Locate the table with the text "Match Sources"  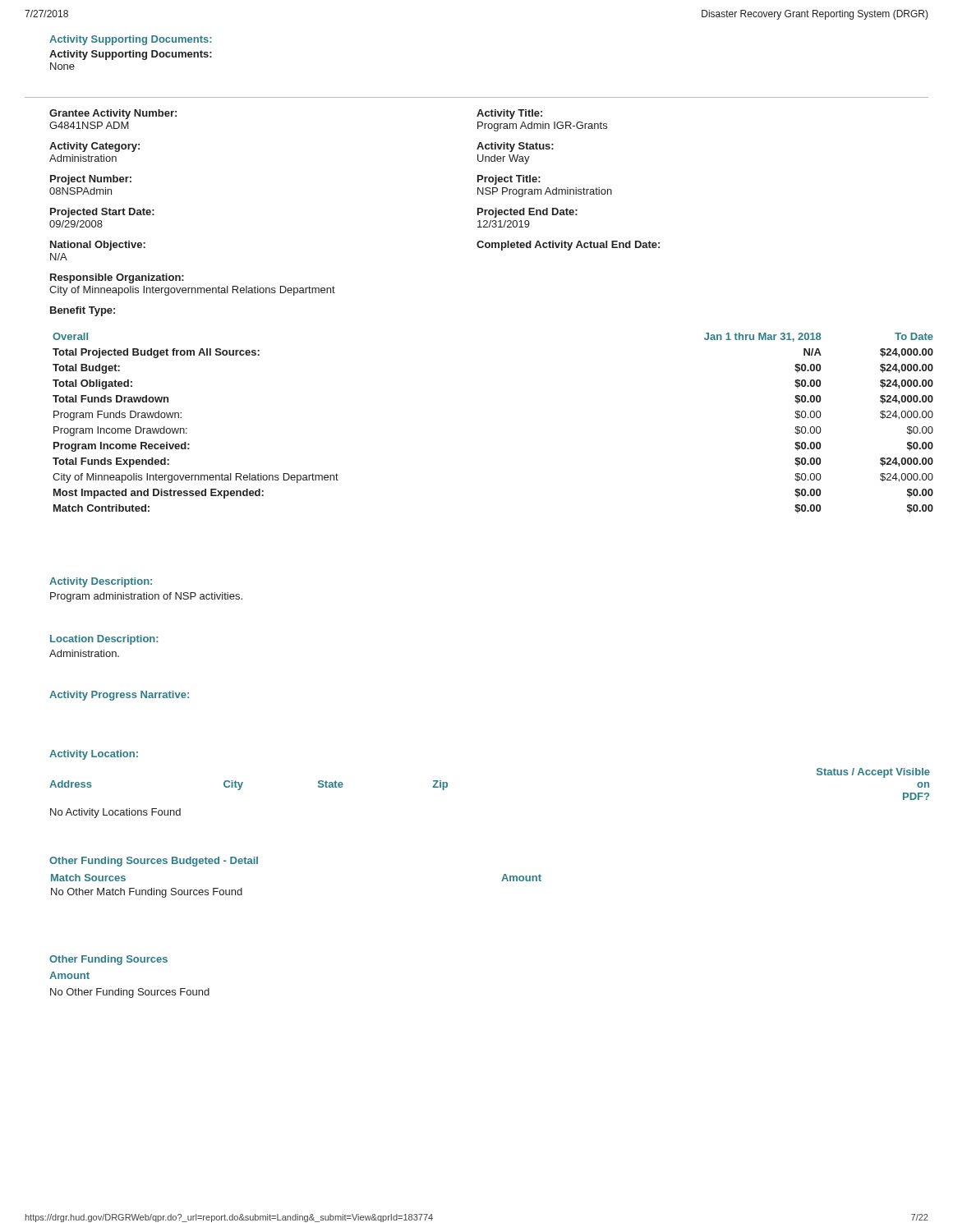click(296, 885)
